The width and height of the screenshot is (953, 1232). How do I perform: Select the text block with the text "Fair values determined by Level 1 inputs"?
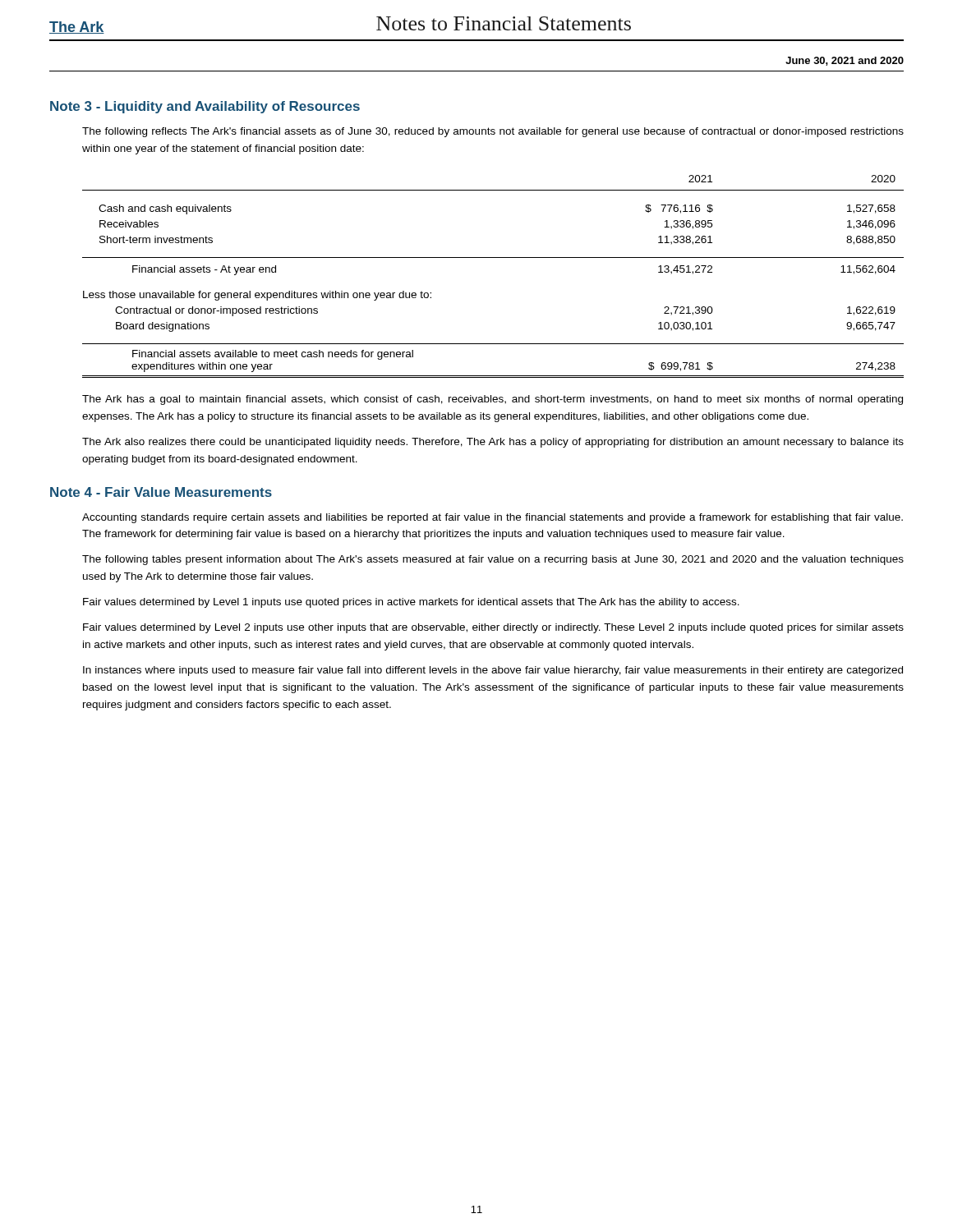[x=411, y=602]
